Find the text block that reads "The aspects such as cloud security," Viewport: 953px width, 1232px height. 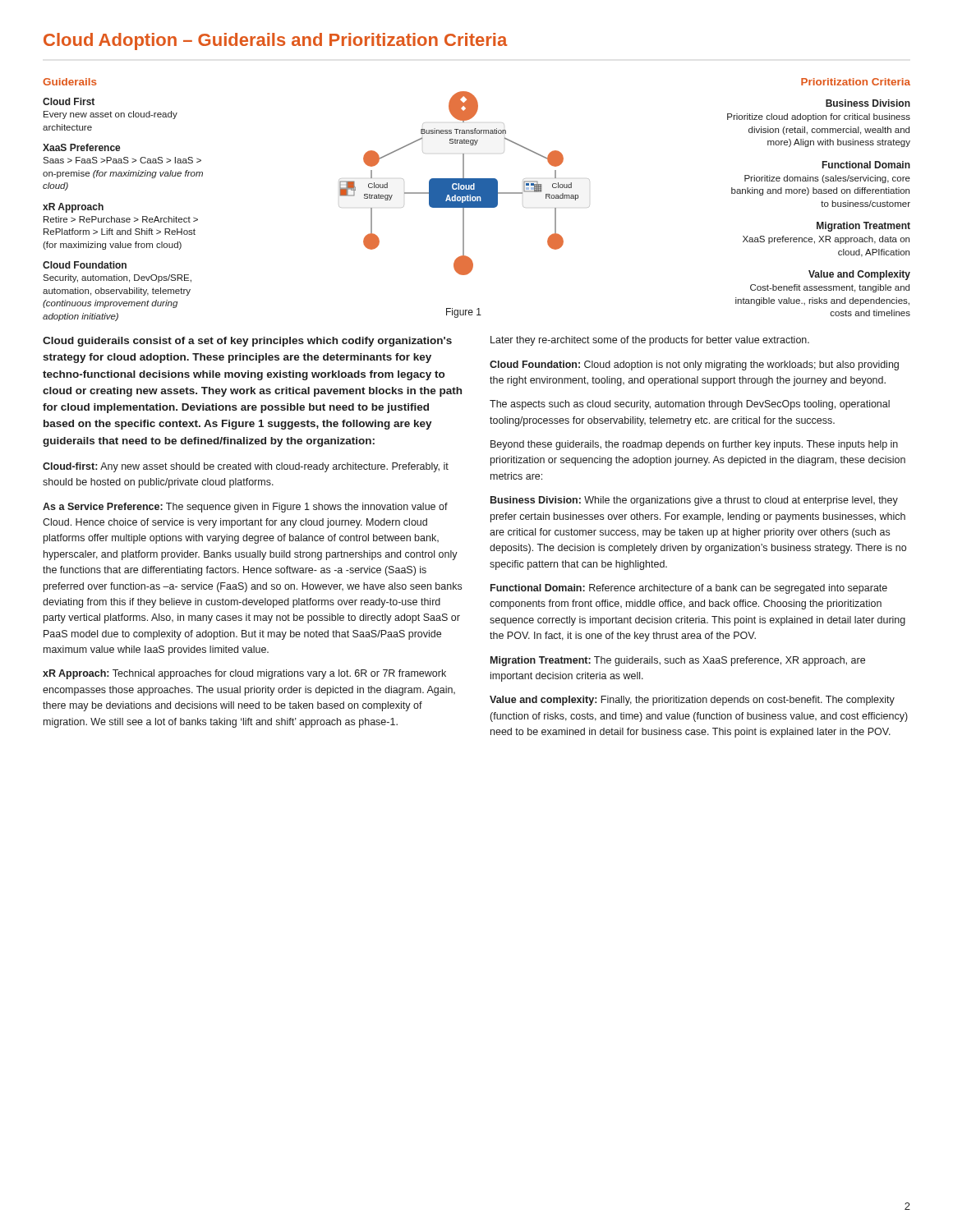coord(690,412)
